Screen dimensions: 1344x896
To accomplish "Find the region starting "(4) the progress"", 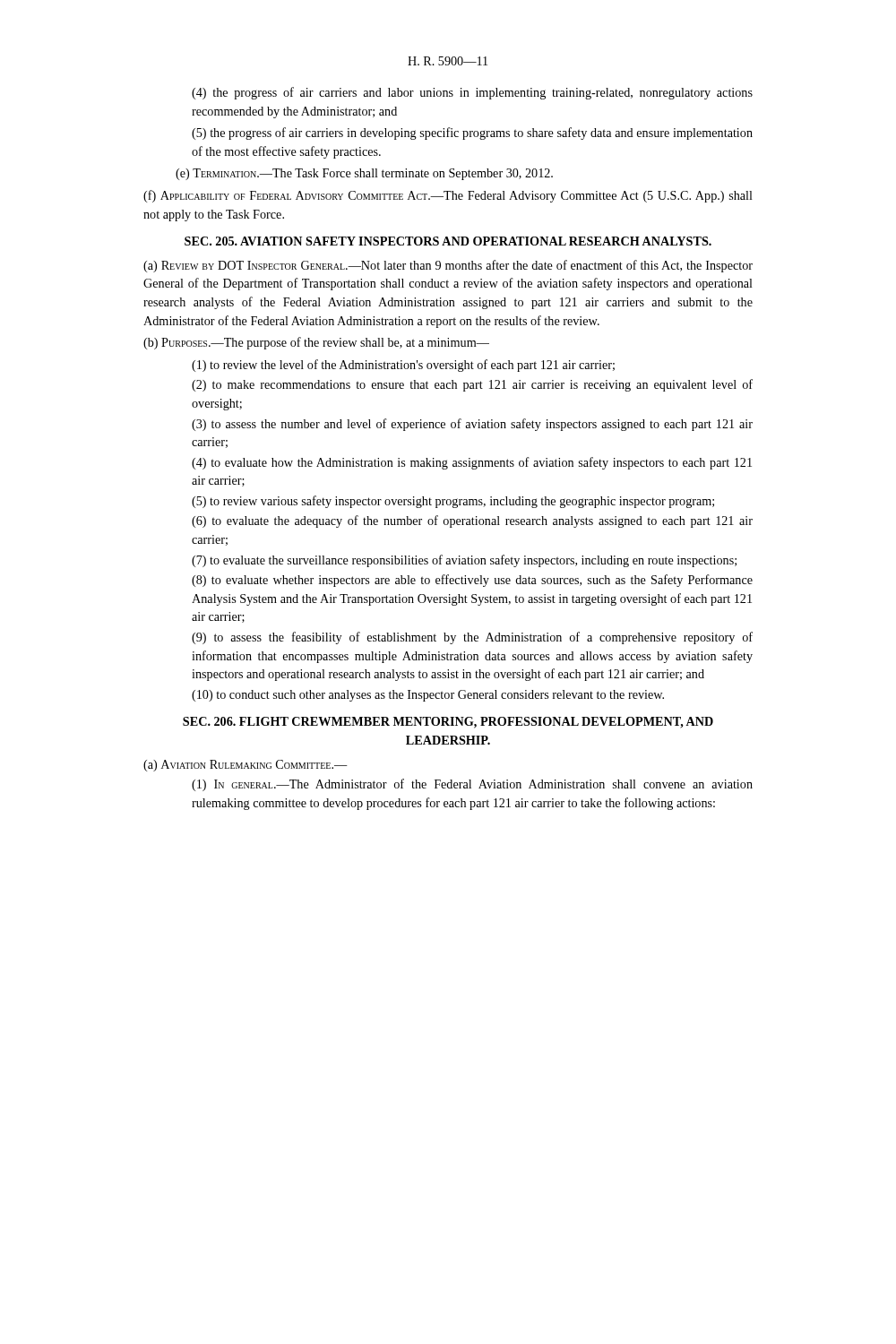I will [472, 102].
